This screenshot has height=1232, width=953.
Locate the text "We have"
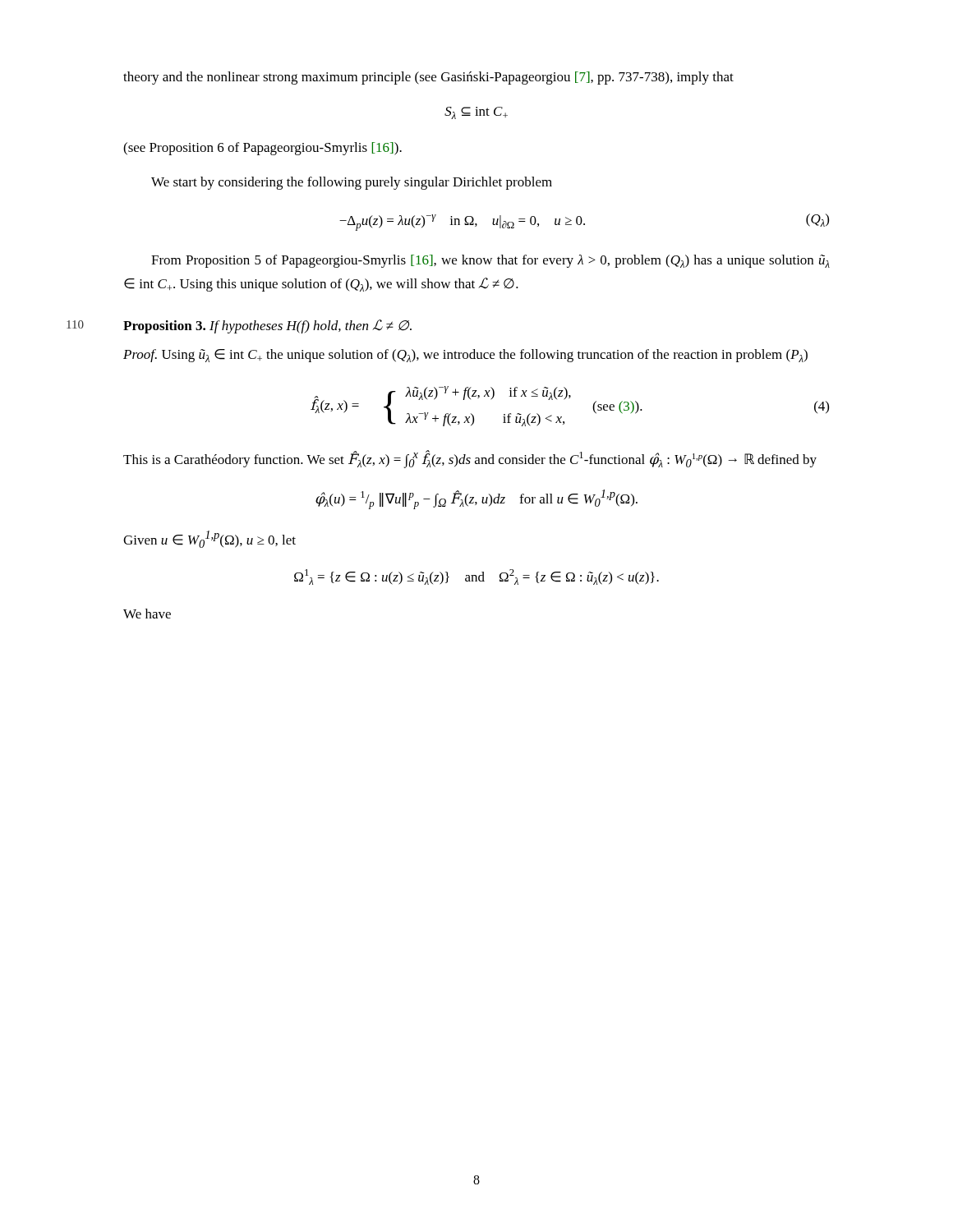point(147,614)
